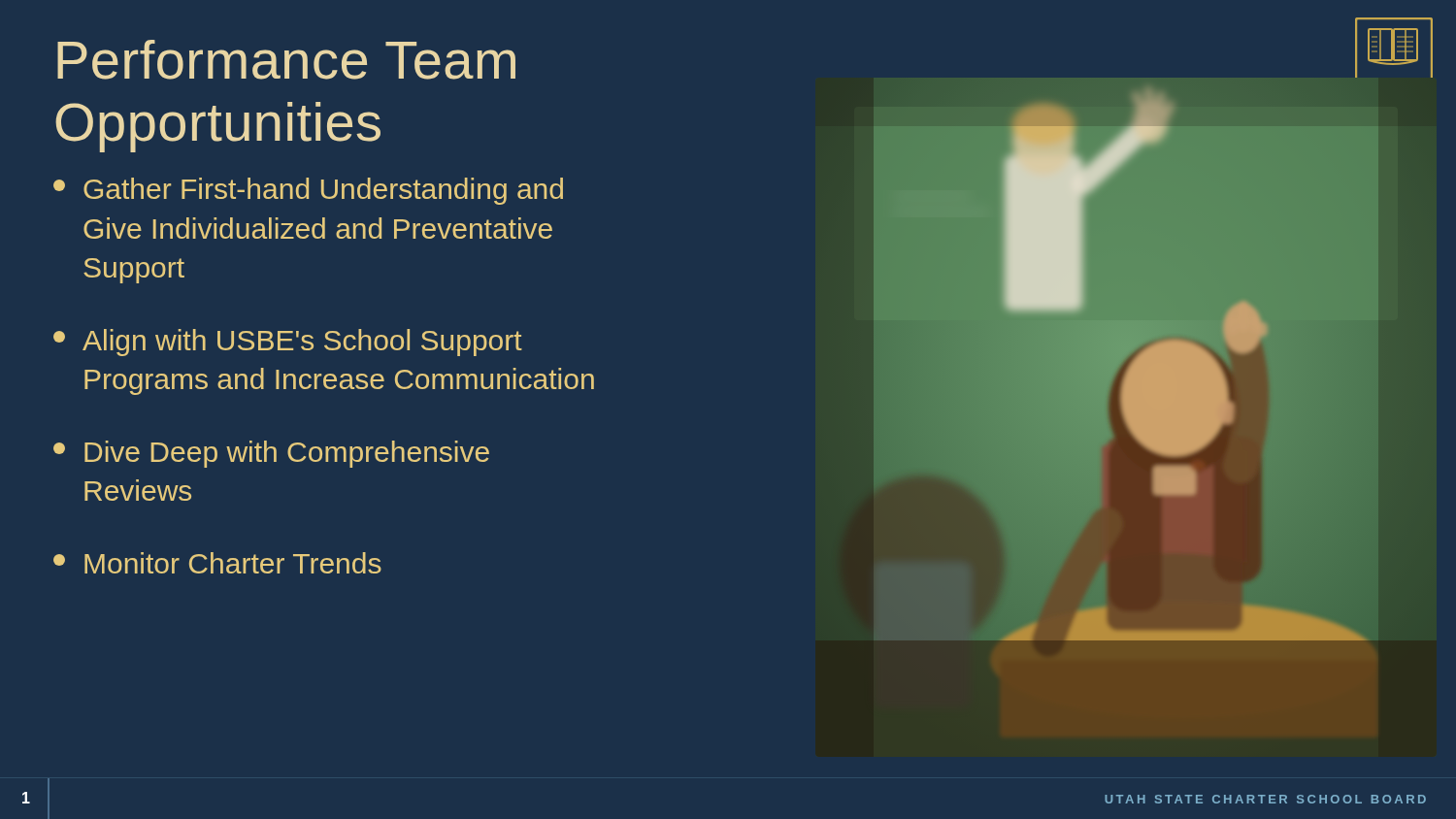Select the logo
Image resolution: width=1456 pixels, height=819 pixels.
click(1394, 51)
